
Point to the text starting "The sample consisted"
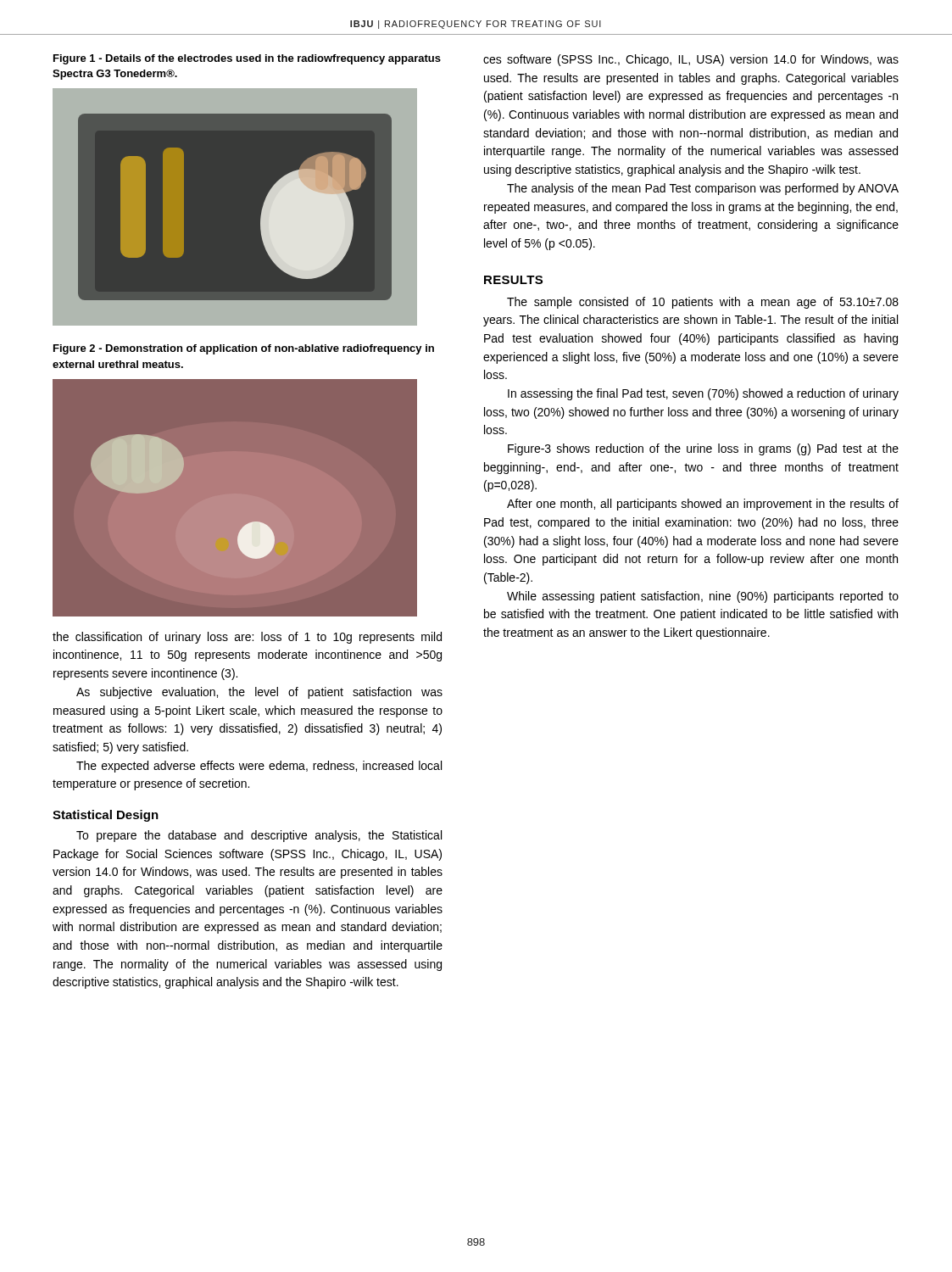click(x=691, y=468)
